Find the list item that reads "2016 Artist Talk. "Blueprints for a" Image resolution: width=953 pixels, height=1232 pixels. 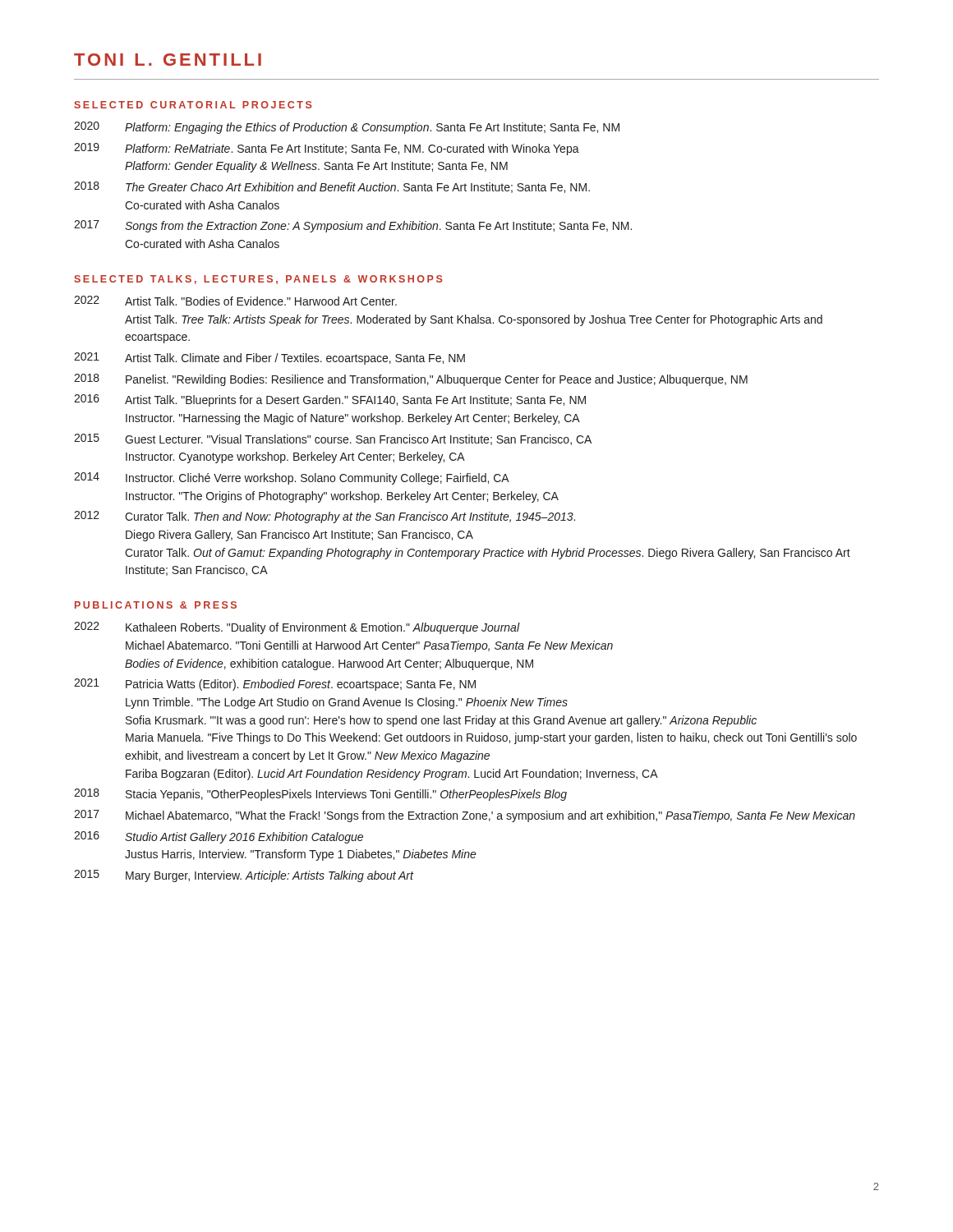click(476, 410)
